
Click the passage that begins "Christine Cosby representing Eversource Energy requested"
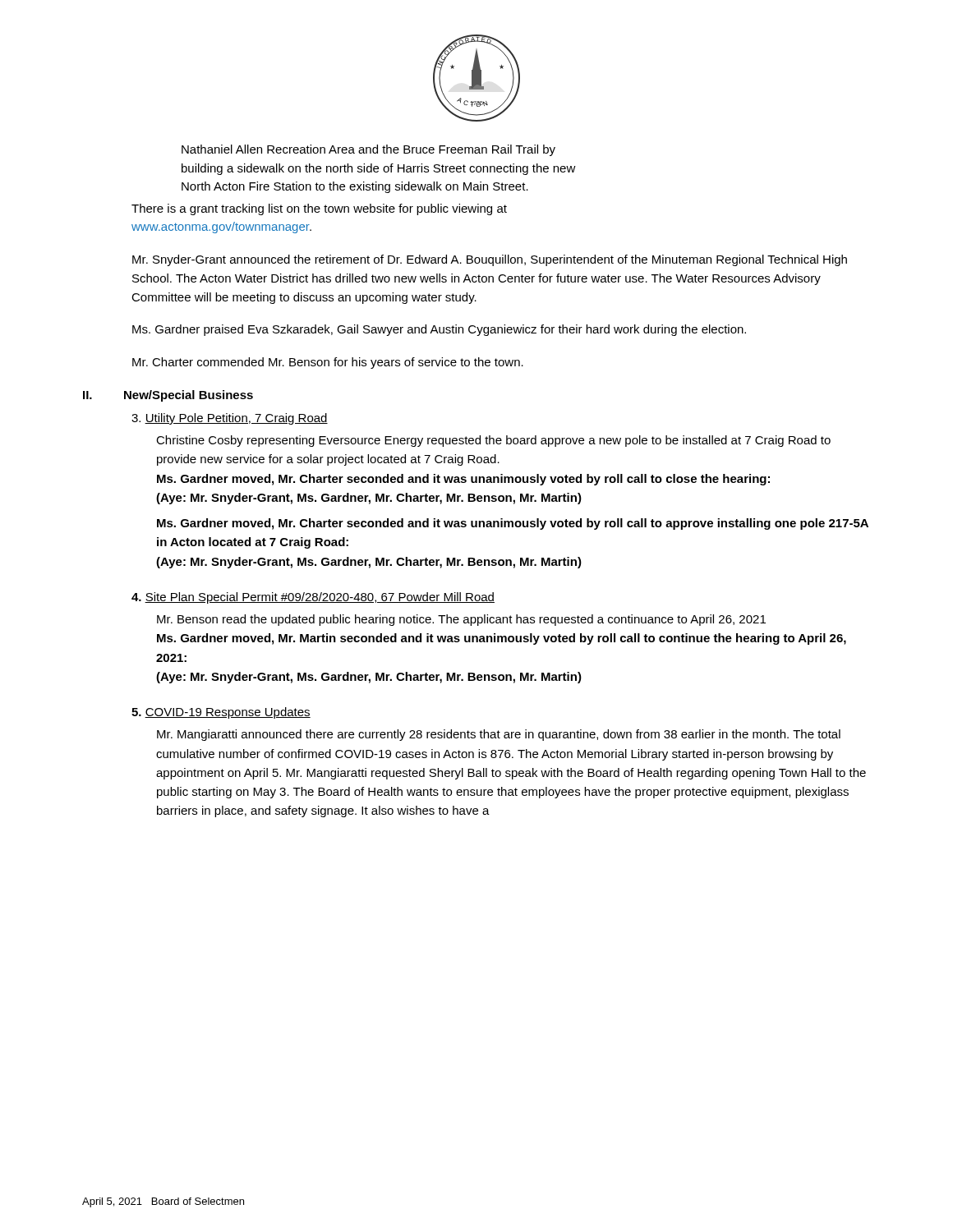click(x=493, y=468)
